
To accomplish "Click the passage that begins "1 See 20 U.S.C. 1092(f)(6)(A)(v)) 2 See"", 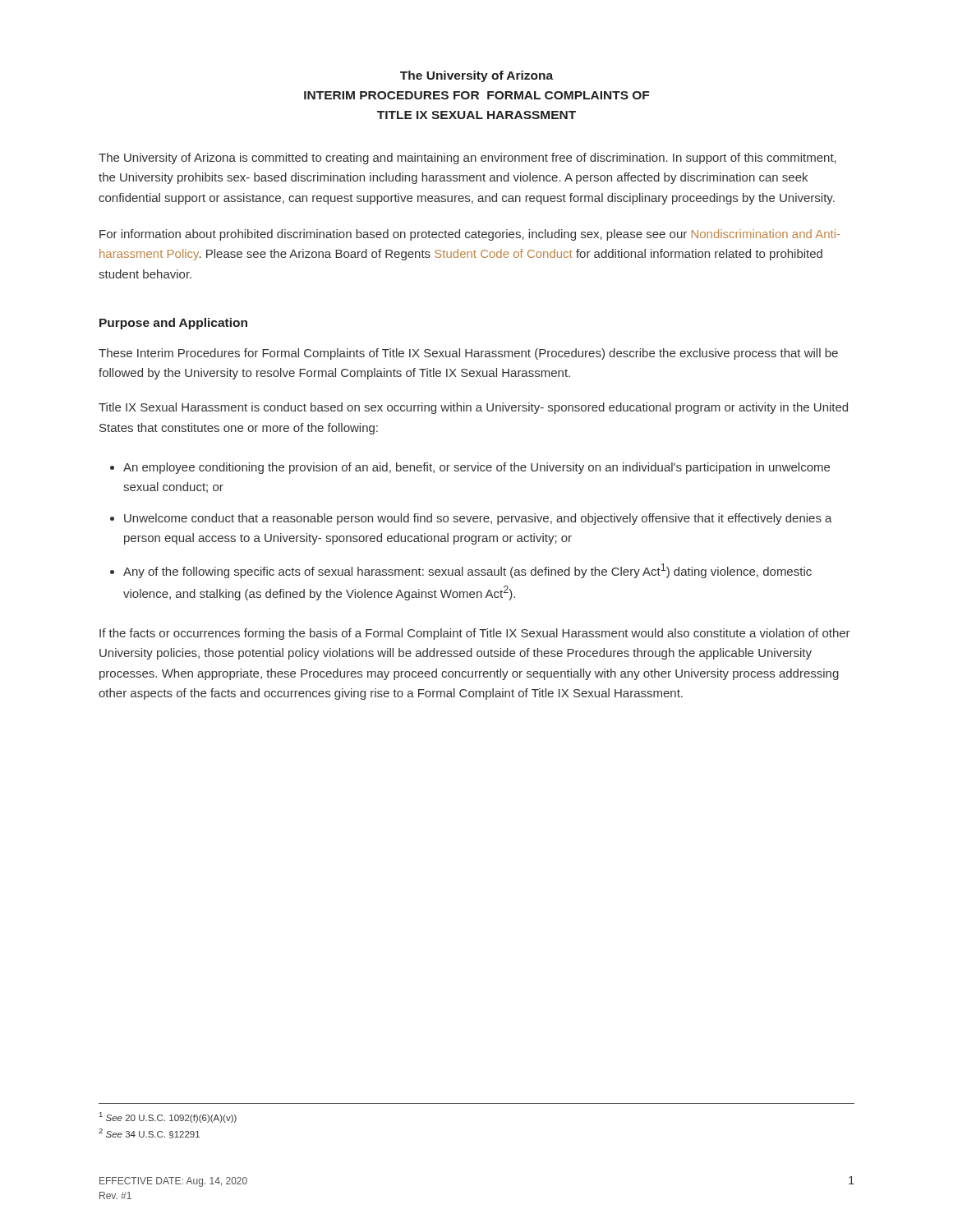I will [168, 1124].
